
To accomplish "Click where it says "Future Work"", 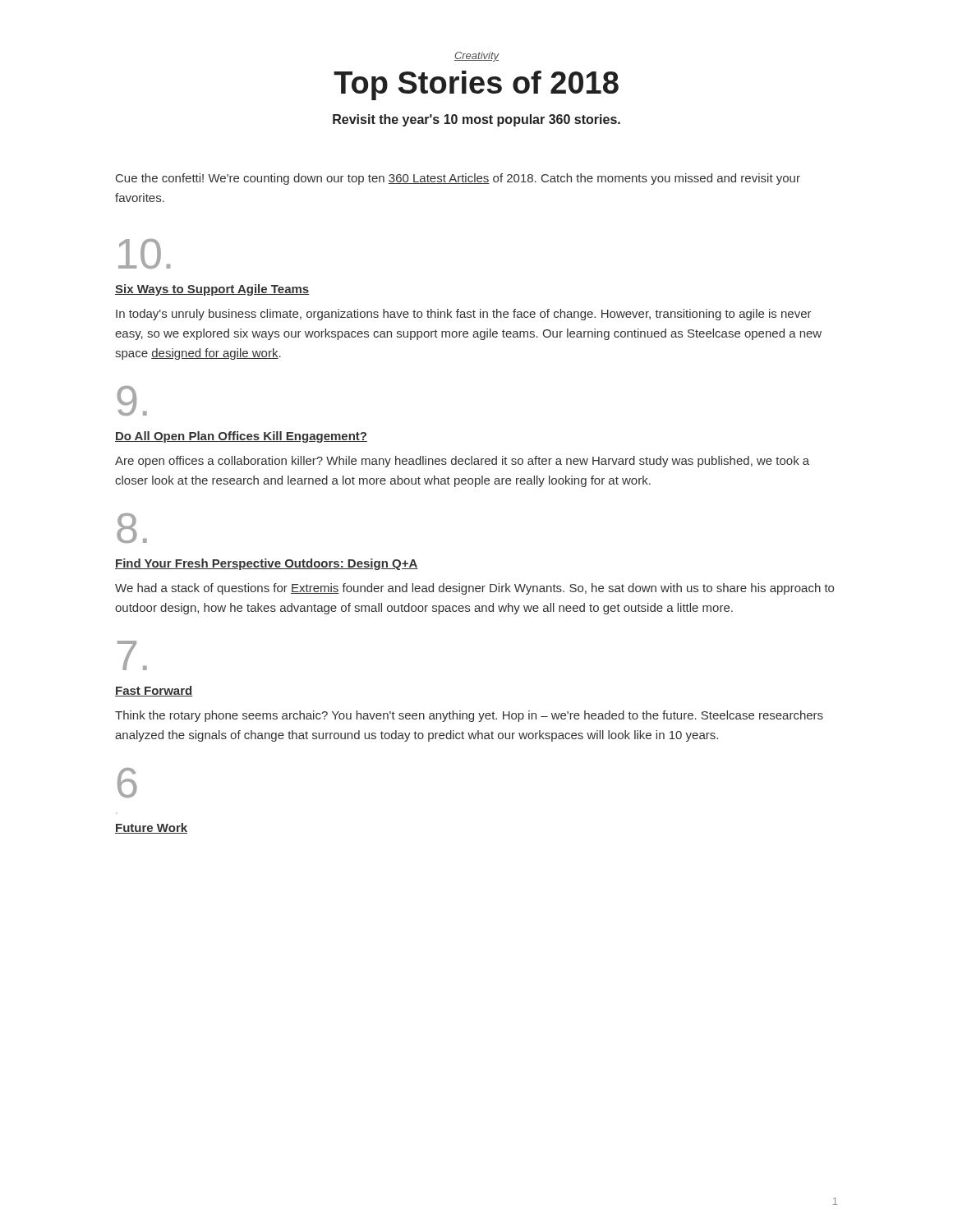I will point(151,827).
